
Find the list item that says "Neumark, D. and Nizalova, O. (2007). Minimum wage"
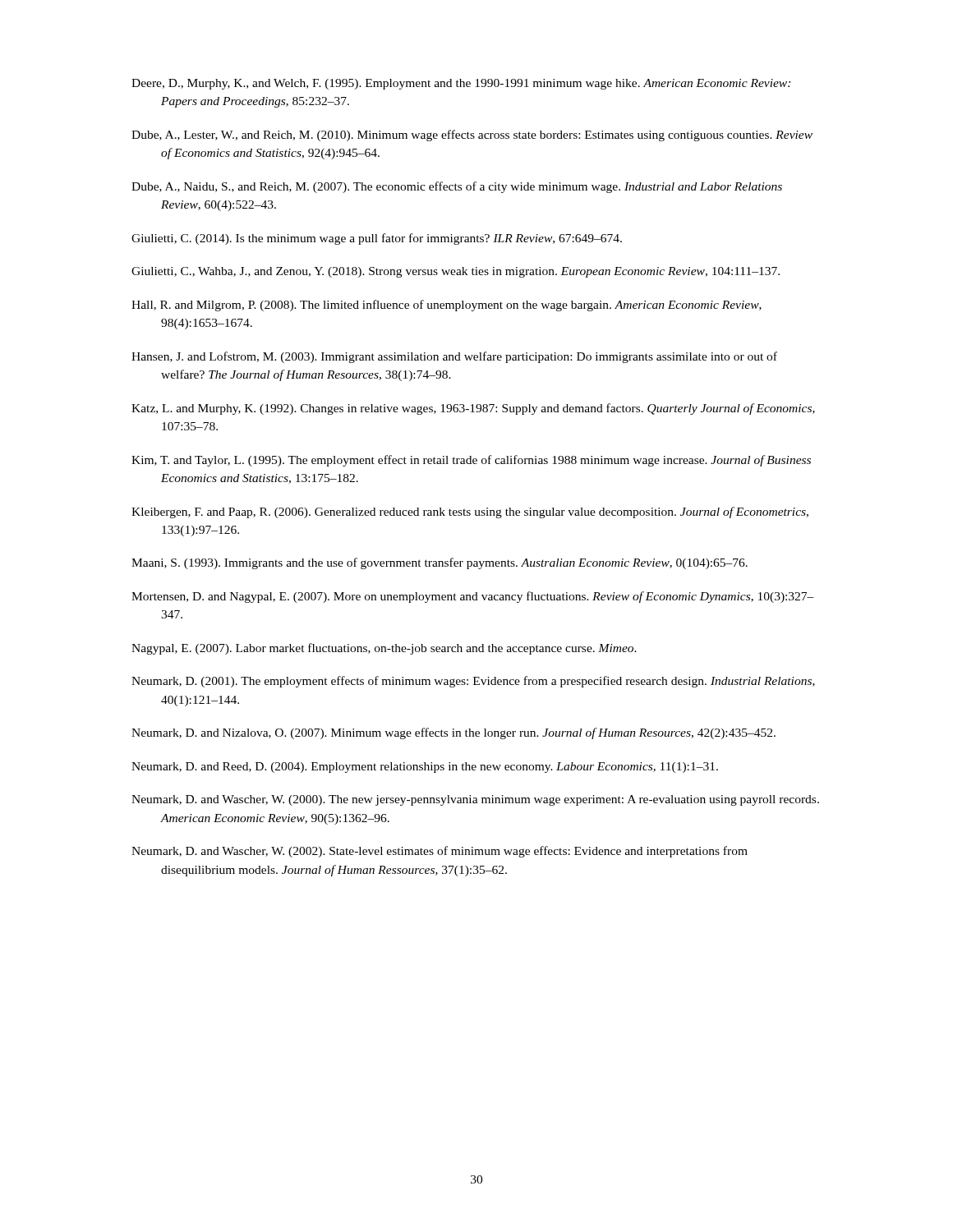pos(454,732)
